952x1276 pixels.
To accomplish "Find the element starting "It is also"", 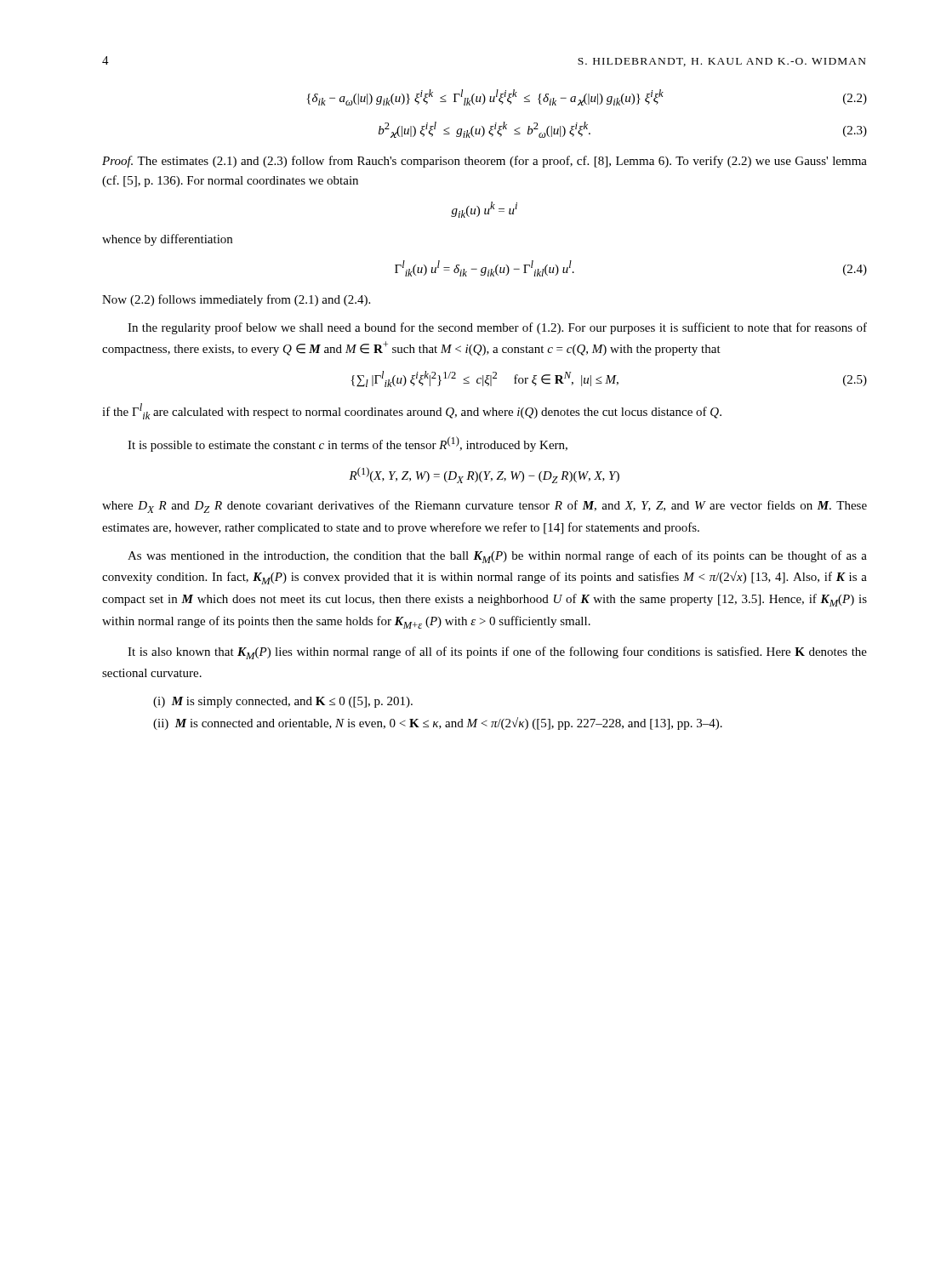I will point(484,662).
